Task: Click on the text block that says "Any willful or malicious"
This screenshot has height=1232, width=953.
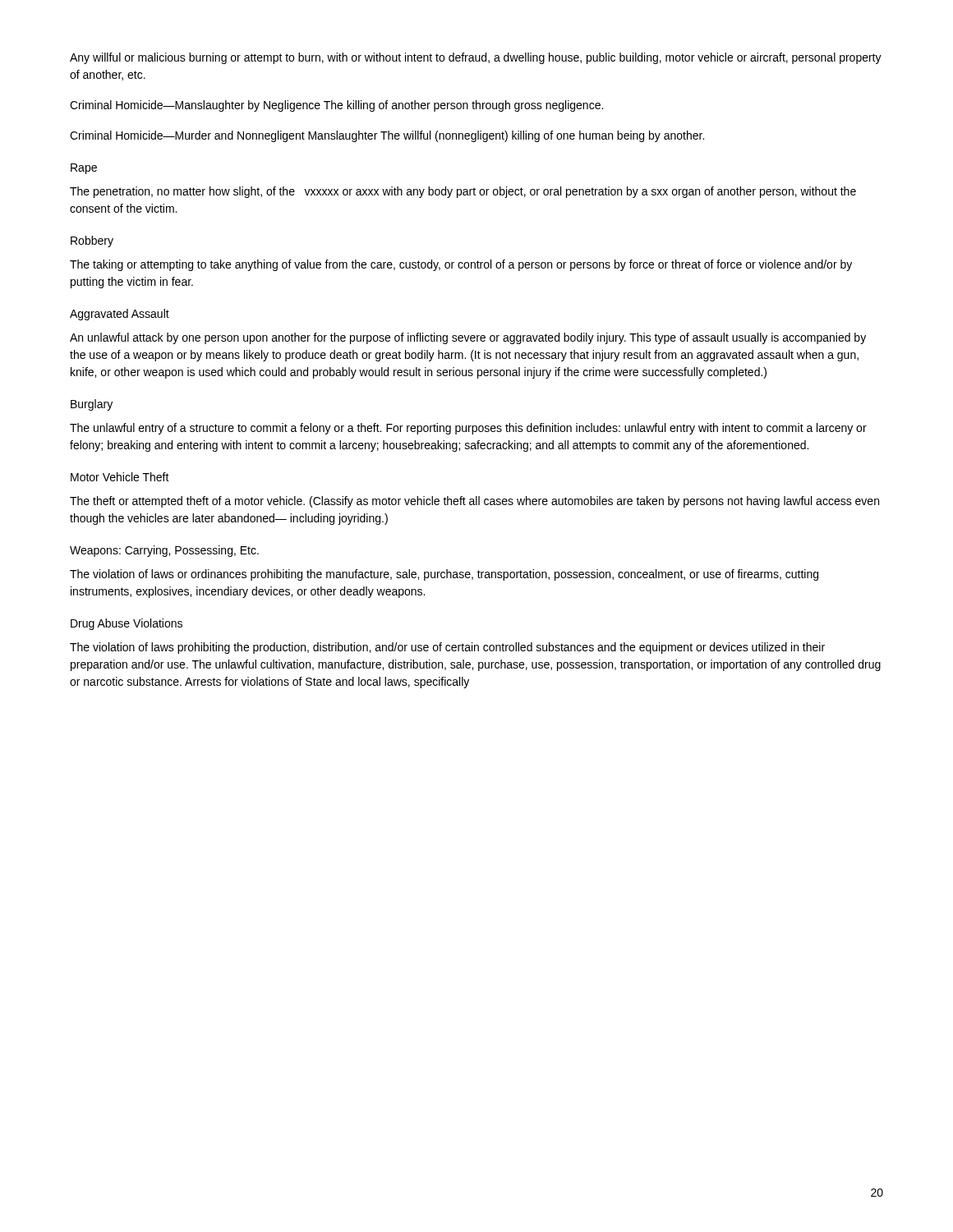Action: tap(475, 66)
